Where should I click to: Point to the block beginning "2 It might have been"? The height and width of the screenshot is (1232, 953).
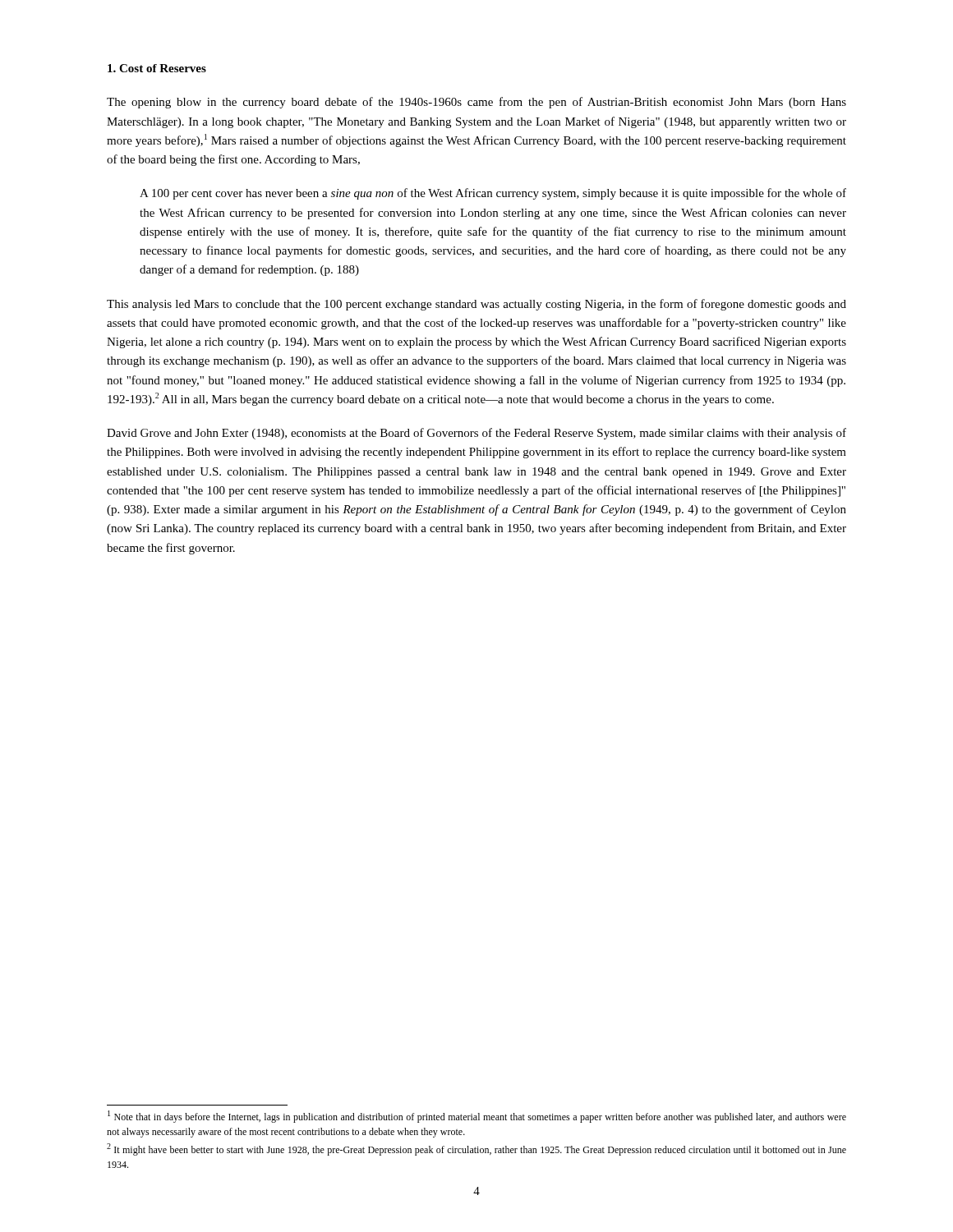[476, 1157]
